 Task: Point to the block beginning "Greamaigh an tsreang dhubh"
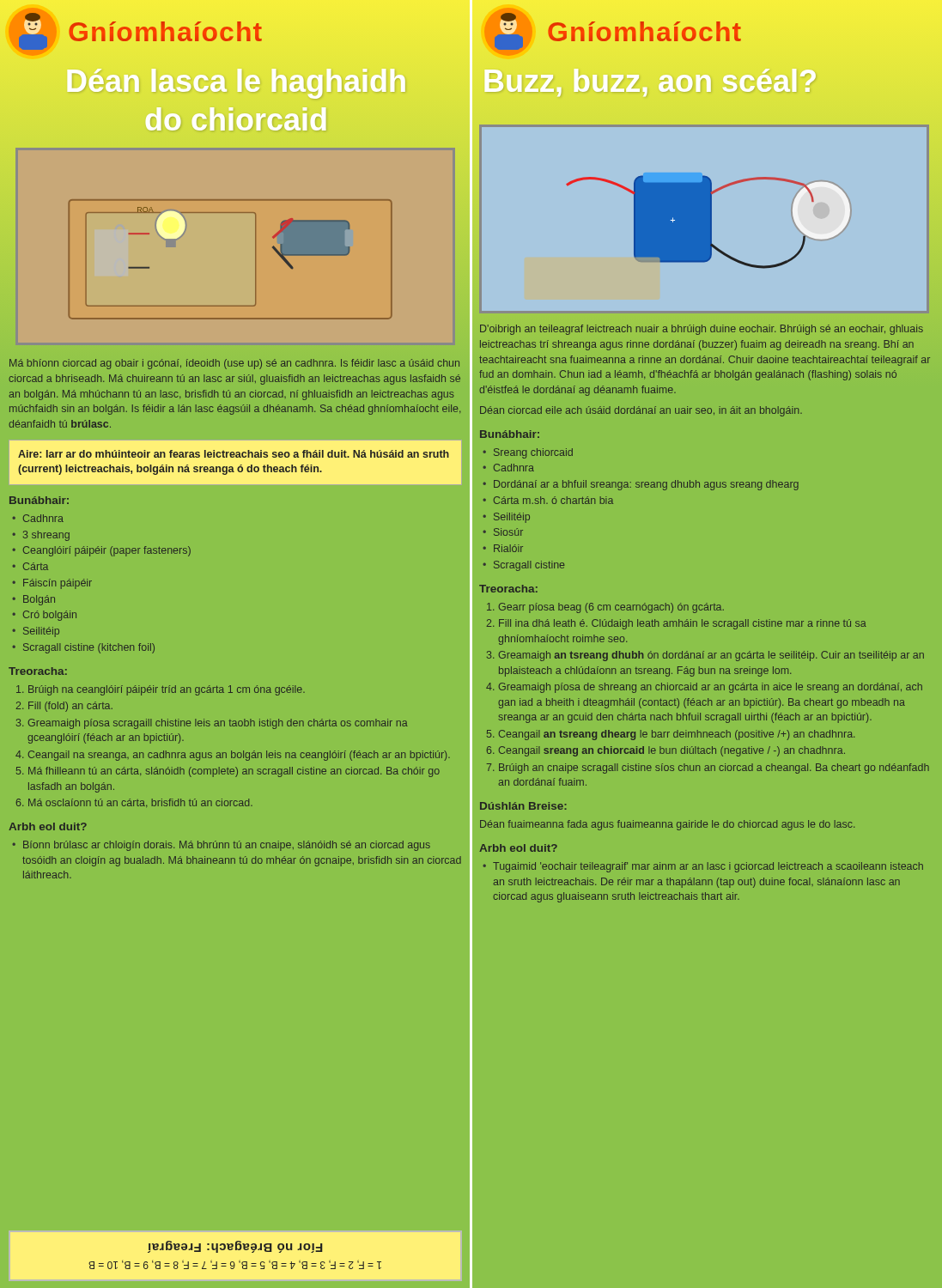(x=711, y=663)
